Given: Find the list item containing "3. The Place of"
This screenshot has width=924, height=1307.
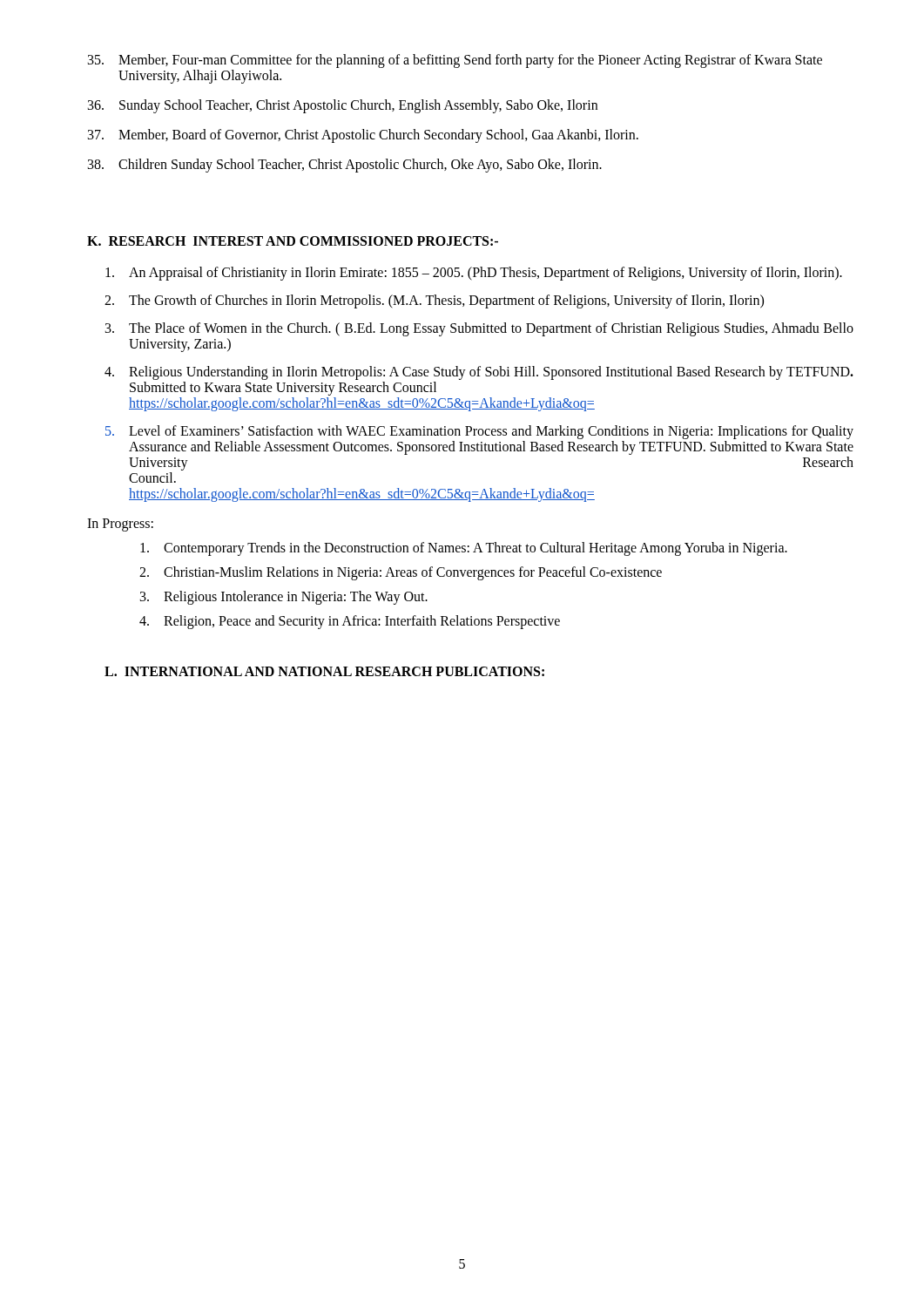Looking at the screenshot, I should tap(479, 336).
